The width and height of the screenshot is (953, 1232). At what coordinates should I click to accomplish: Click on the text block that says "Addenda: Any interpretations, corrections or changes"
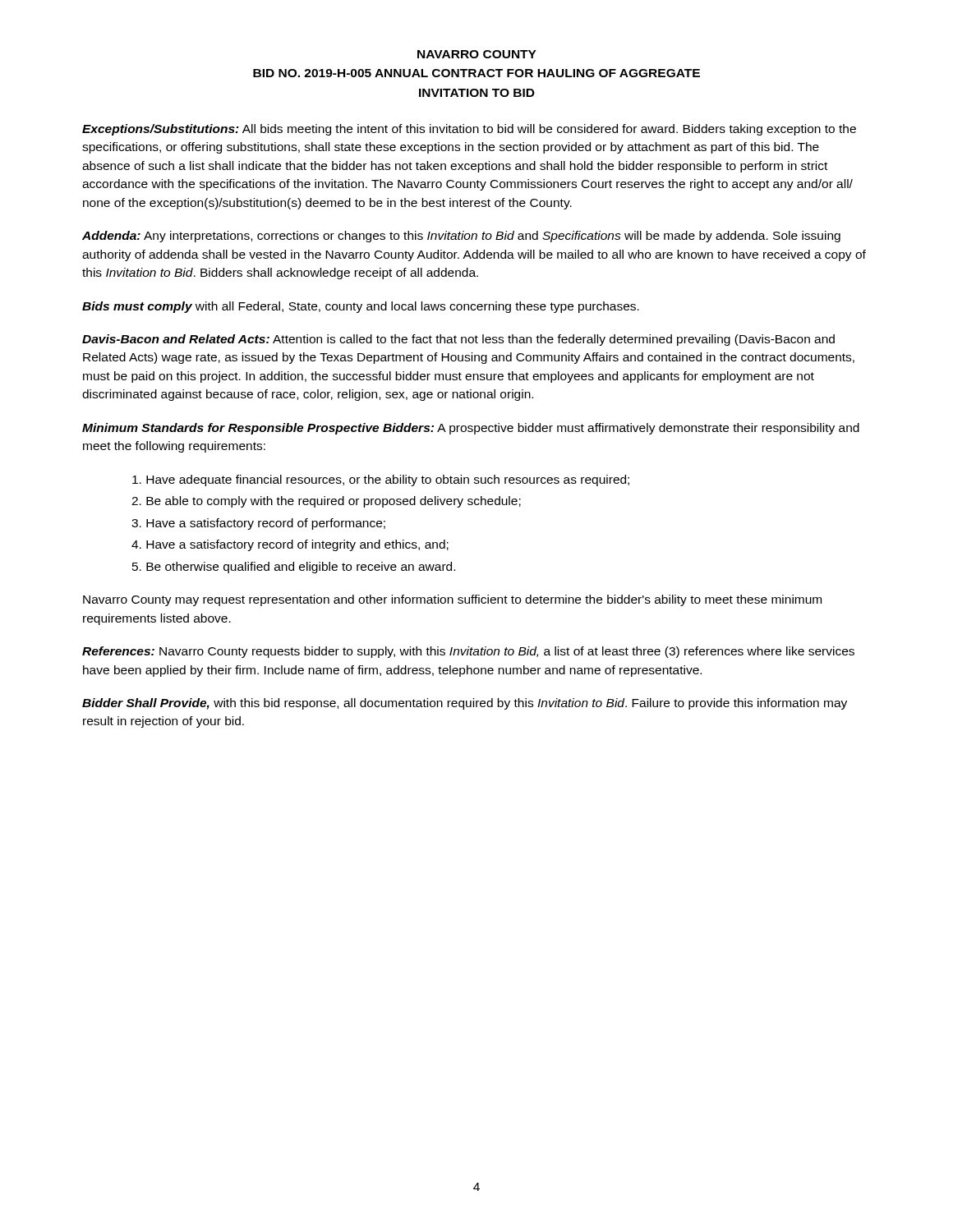click(474, 254)
